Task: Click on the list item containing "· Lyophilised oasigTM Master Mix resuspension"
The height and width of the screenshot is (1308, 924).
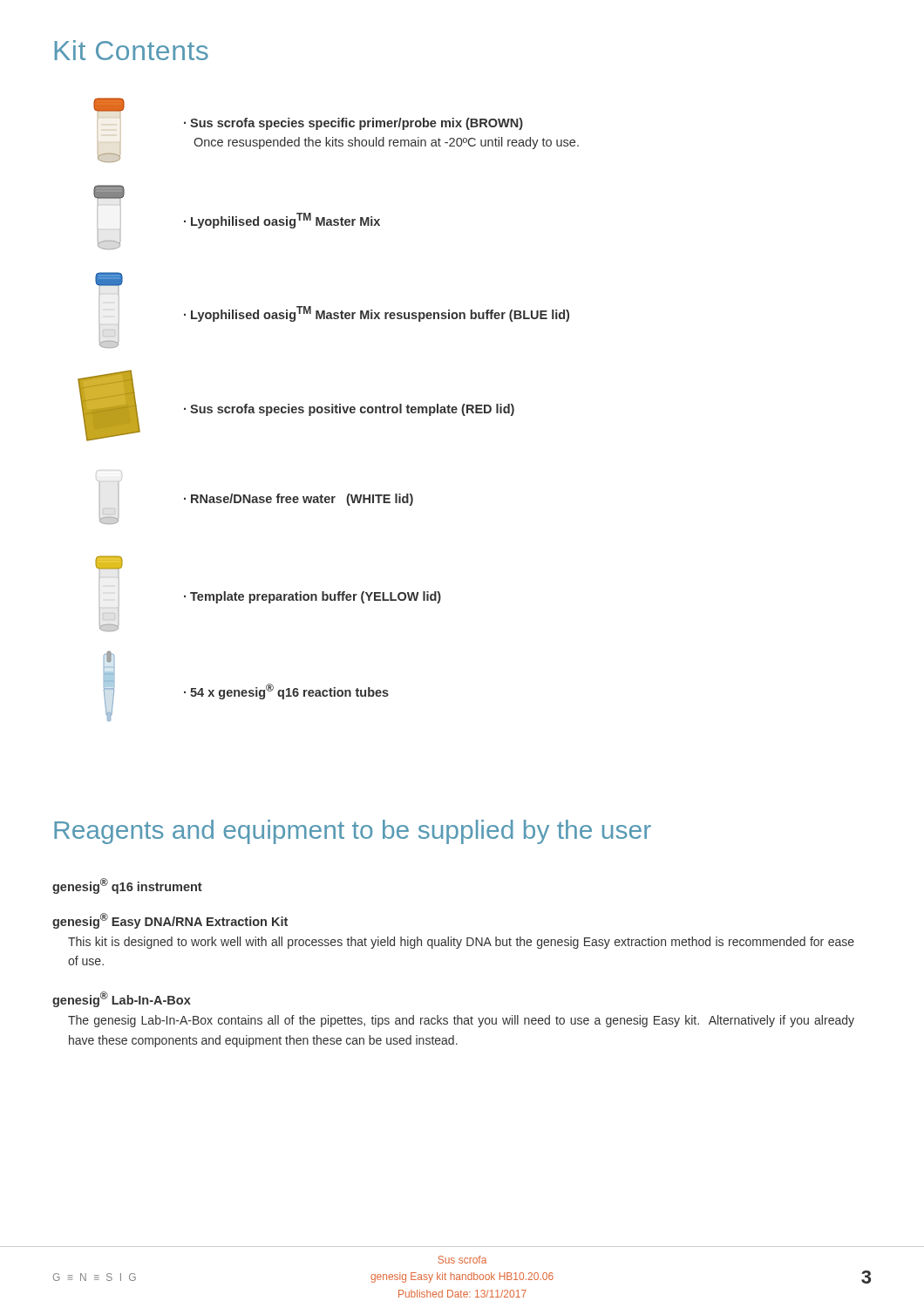Action: point(311,314)
